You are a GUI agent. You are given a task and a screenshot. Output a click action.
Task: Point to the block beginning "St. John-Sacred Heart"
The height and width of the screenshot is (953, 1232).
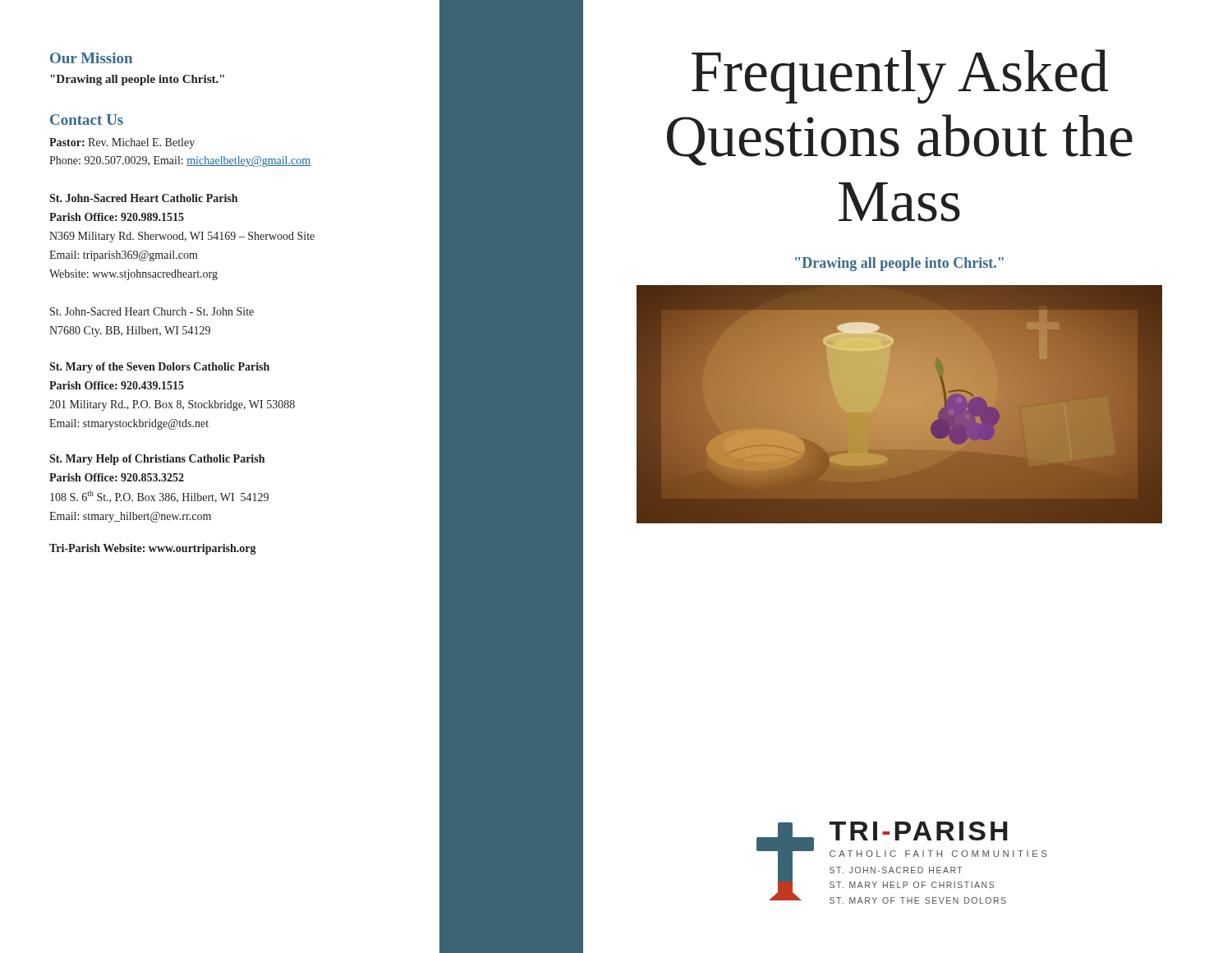point(182,265)
